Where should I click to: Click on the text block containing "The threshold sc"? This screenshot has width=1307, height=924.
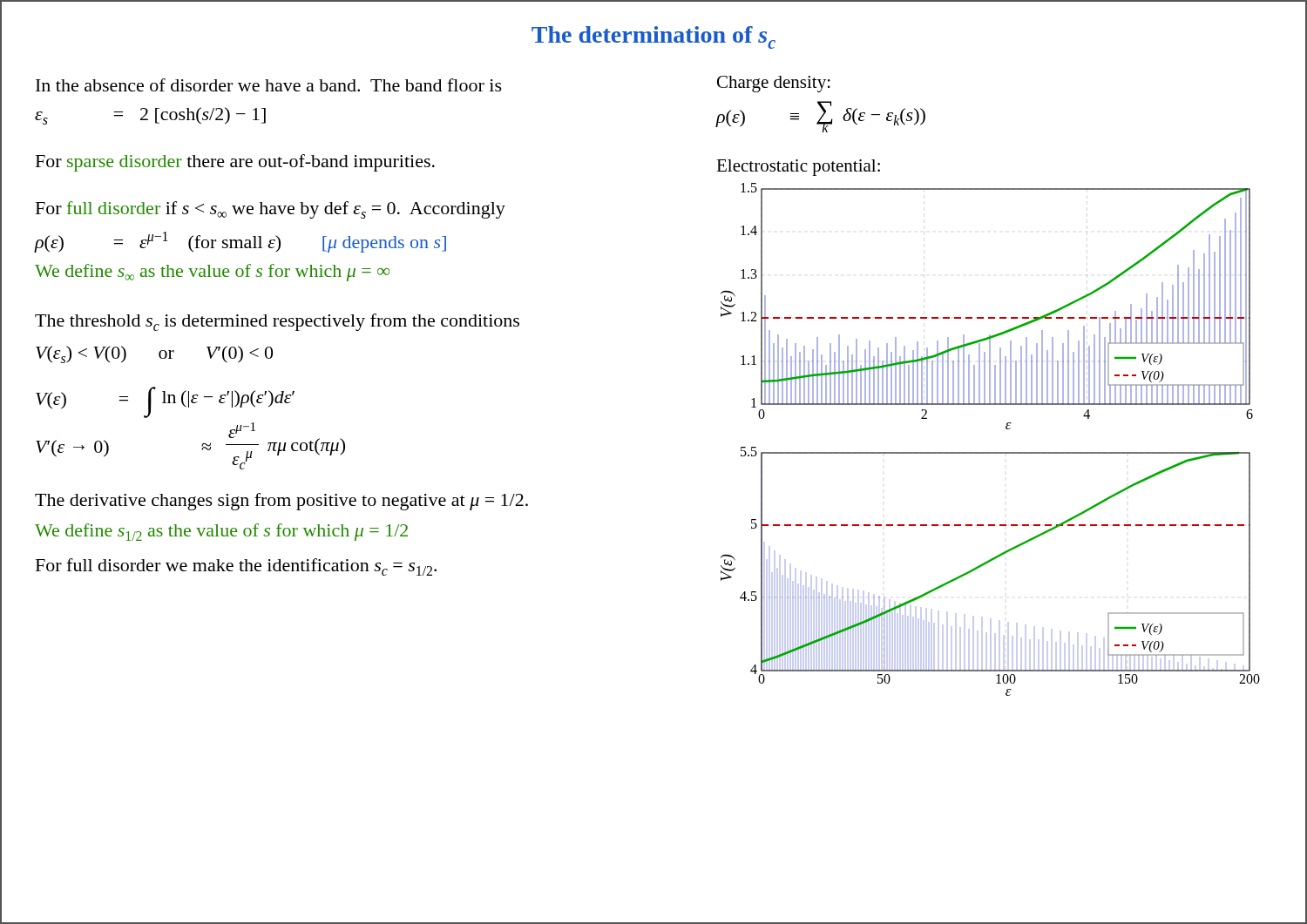[277, 322]
